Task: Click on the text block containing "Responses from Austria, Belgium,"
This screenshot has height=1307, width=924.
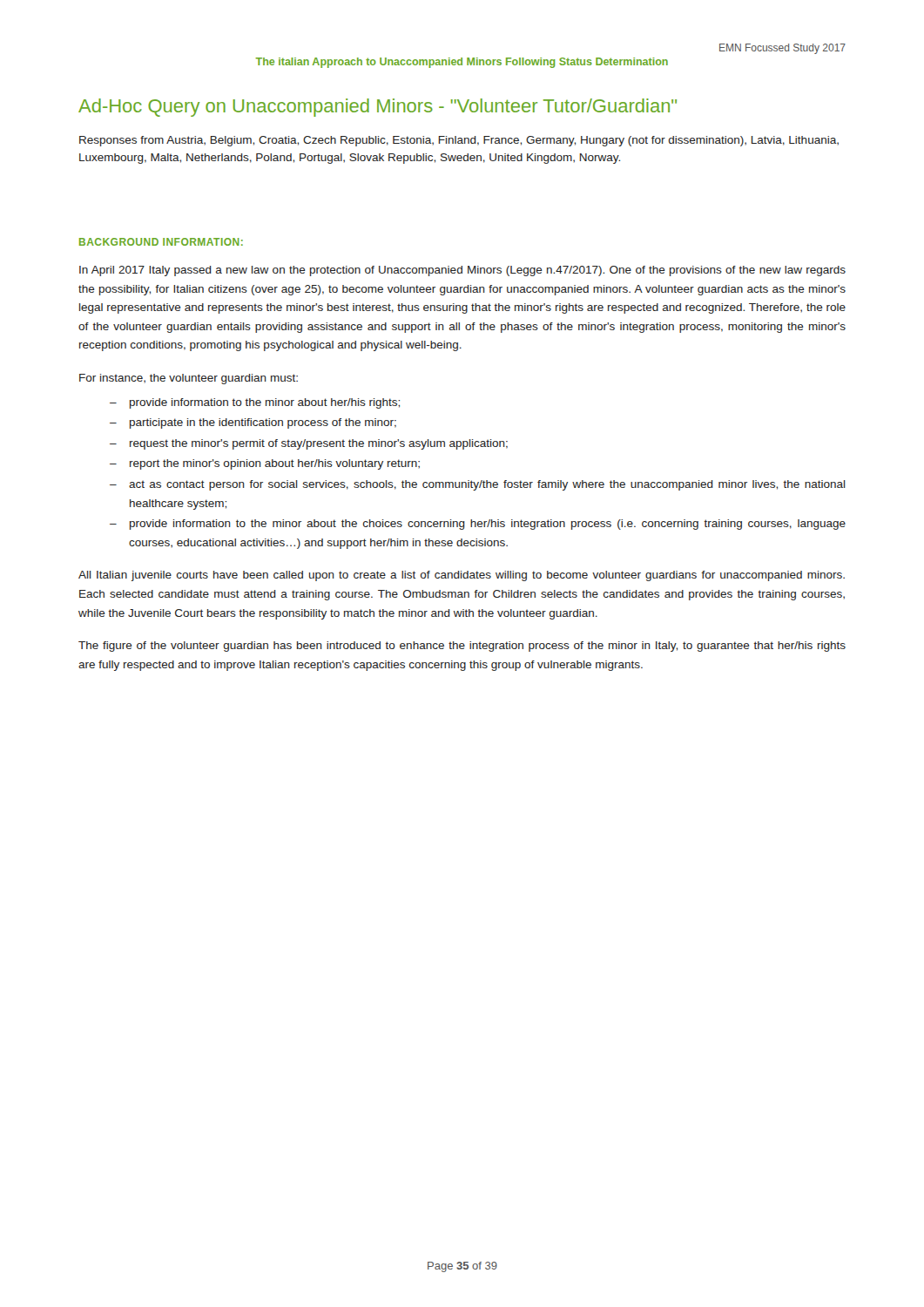Action: [x=459, y=148]
